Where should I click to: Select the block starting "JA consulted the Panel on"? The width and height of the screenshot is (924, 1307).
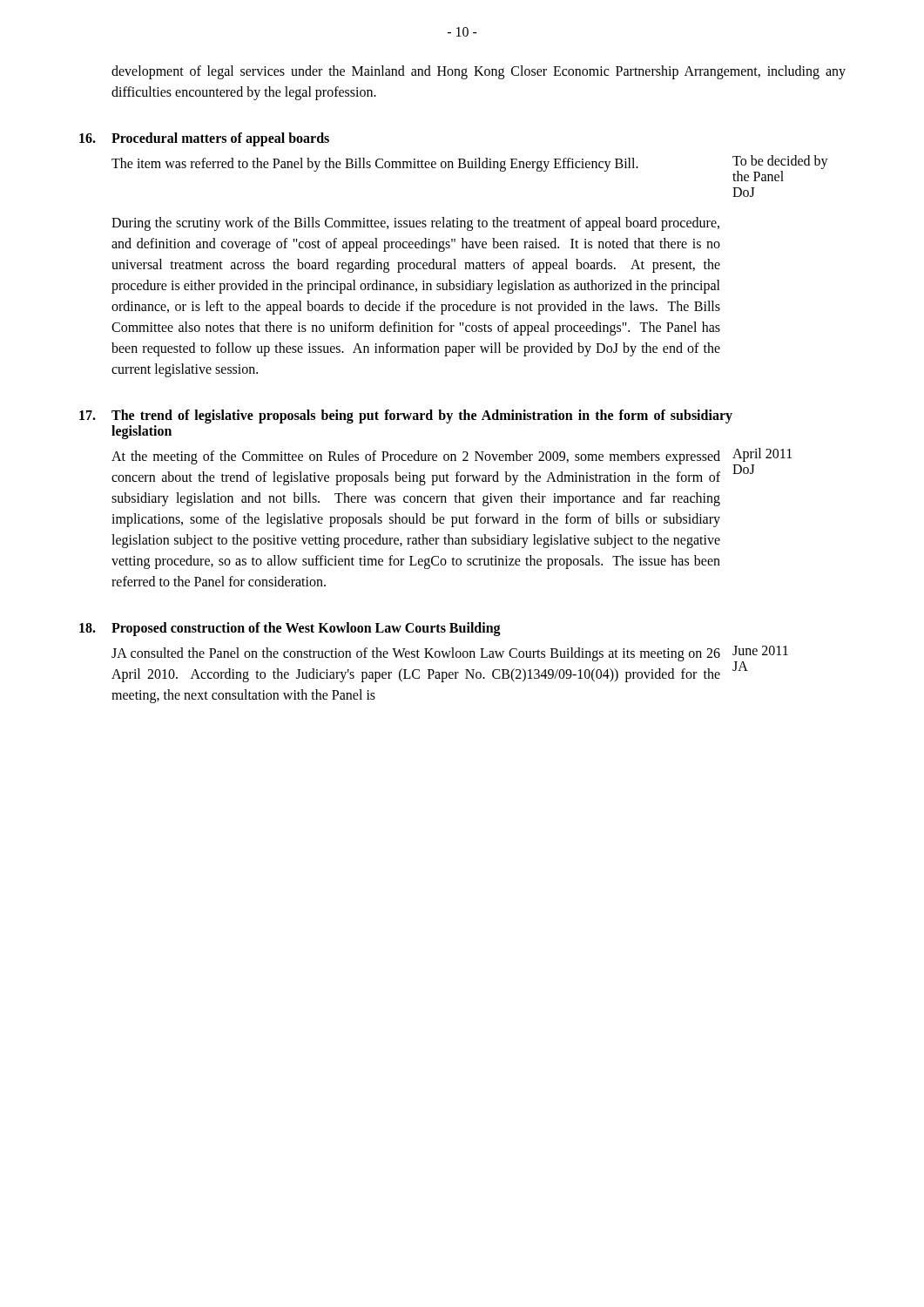pyautogui.click(x=416, y=674)
